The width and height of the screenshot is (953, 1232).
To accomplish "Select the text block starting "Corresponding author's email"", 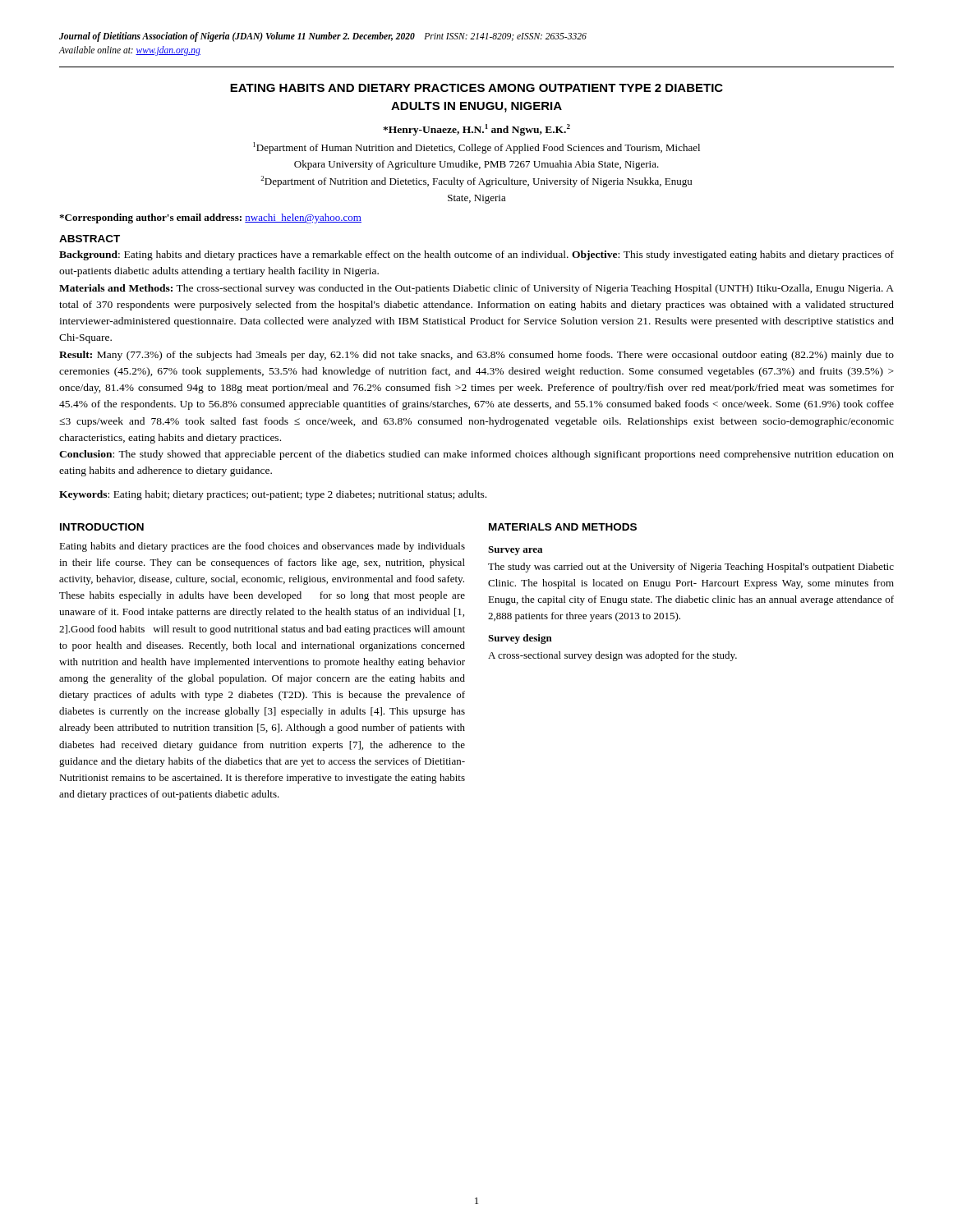I will [210, 217].
